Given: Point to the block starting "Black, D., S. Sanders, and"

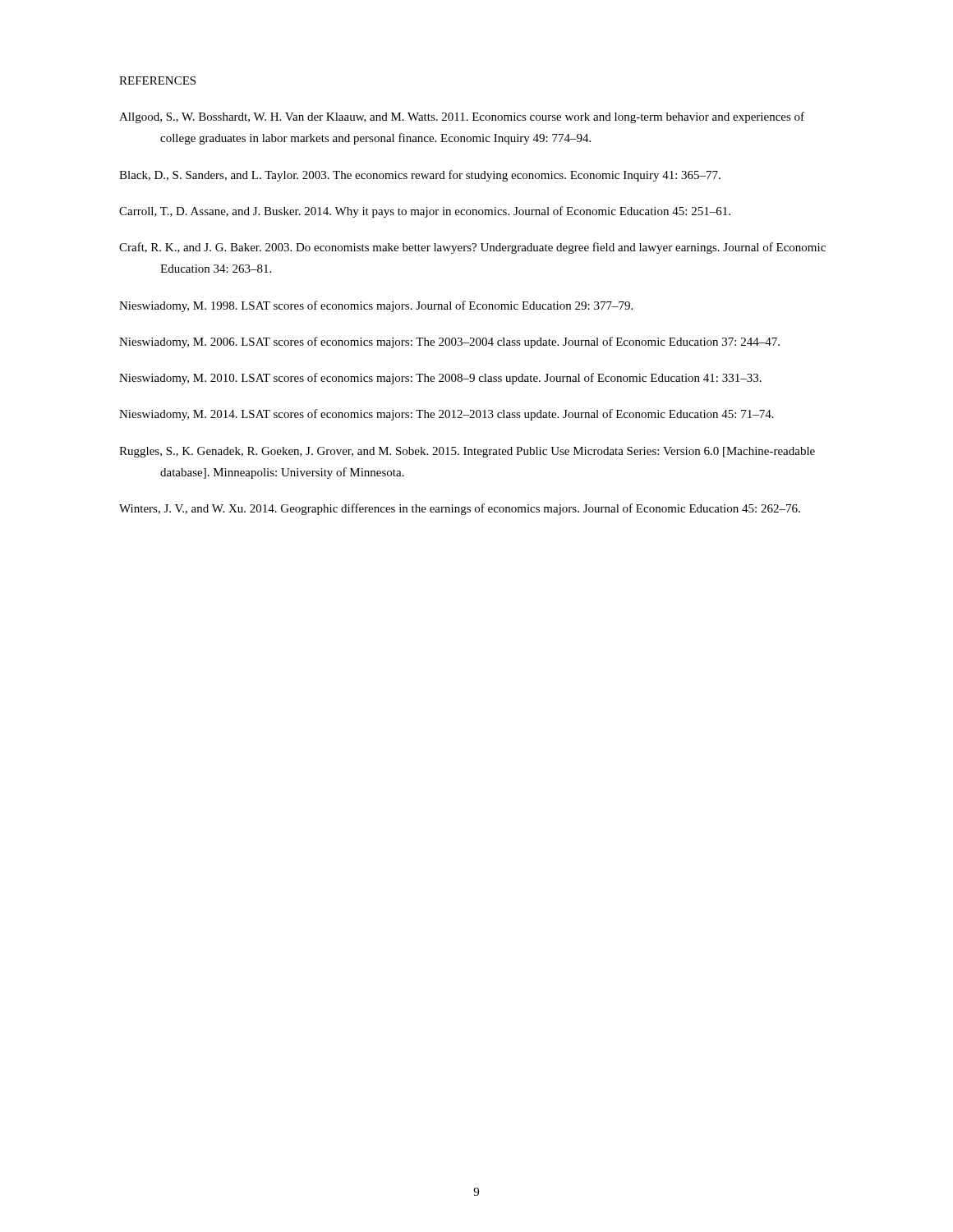Looking at the screenshot, I should [420, 175].
